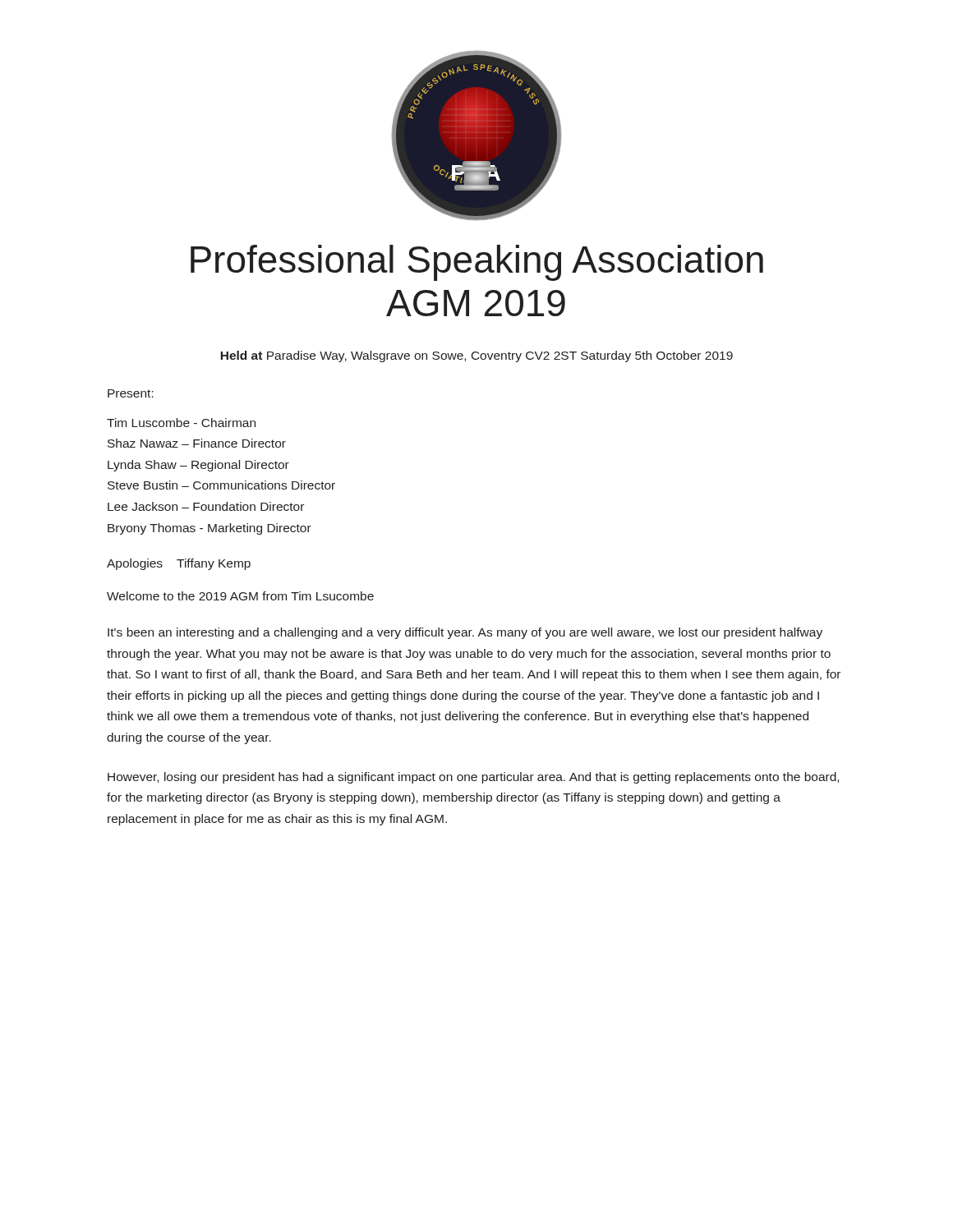Image resolution: width=953 pixels, height=1232 pixels.
Task: Click on the text that says "Apologies Tiffany Kemp"
Action: (179, 563)
